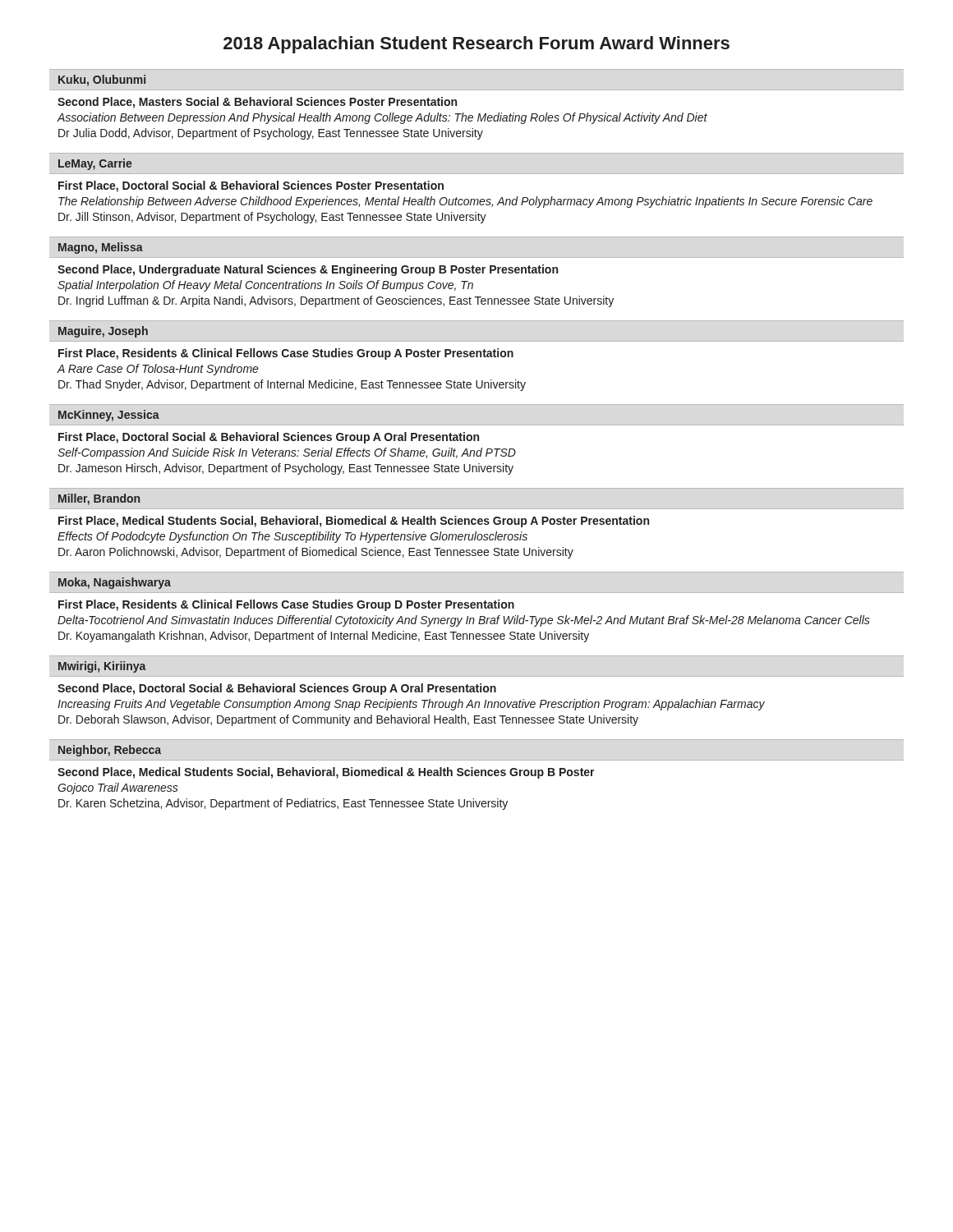Point to the block beginning "Second Place, Masters Social & Behavioral"
The image size is (953, 1232).
point(258,102)
